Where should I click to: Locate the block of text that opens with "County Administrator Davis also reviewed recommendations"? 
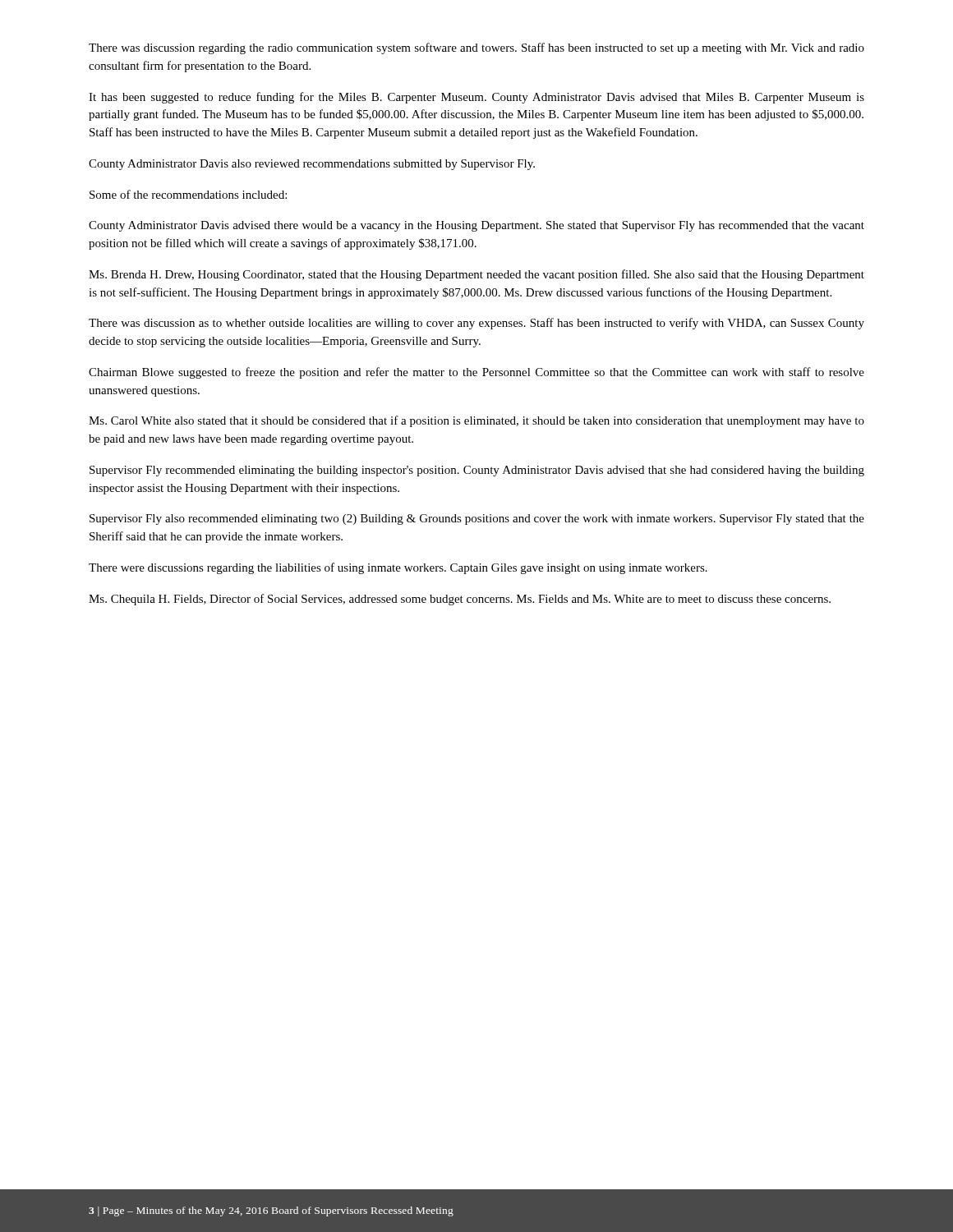pos(312,163)
